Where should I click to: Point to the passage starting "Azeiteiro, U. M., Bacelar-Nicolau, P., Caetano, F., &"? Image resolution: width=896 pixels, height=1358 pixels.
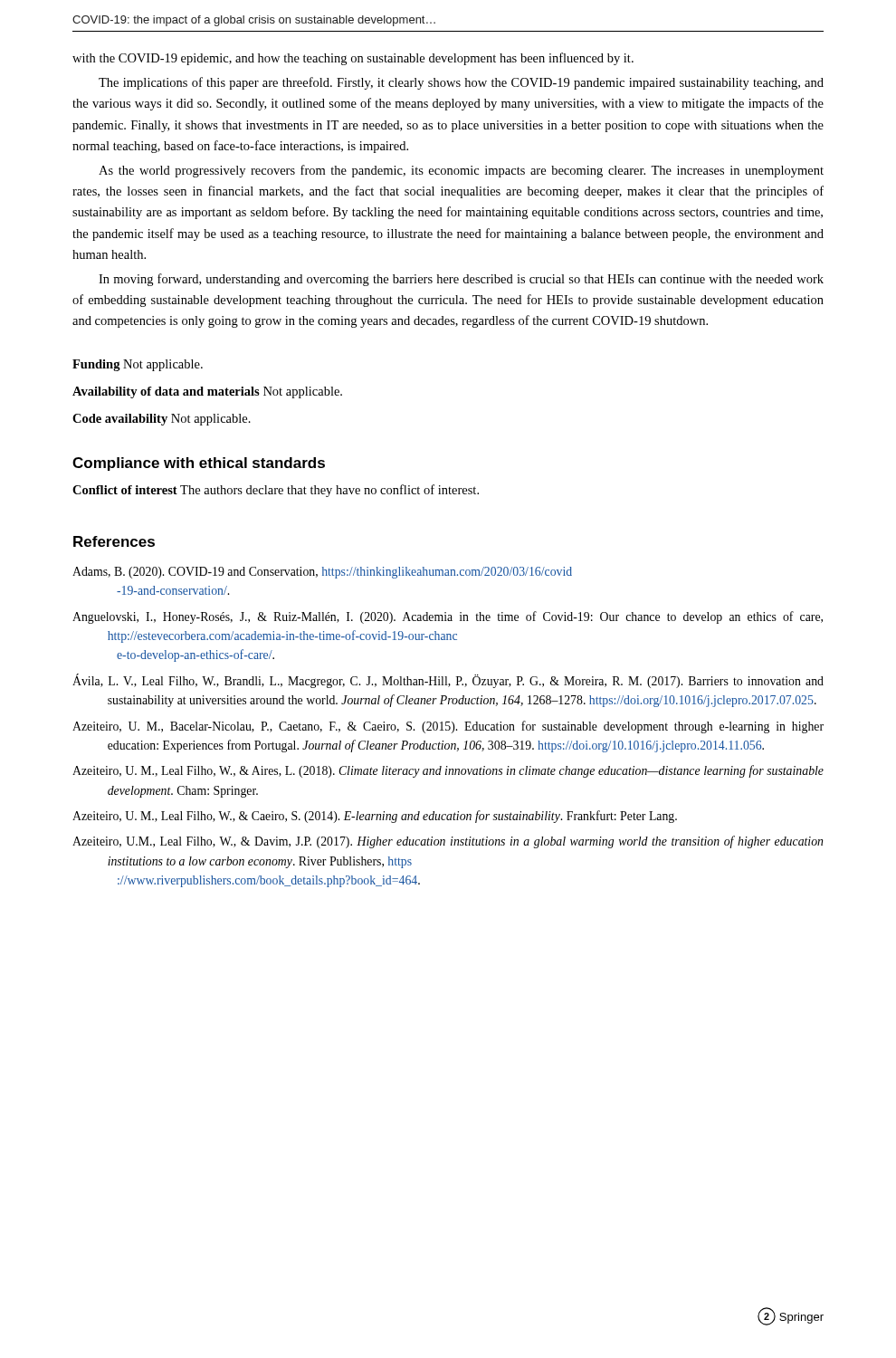click(448, 736)
